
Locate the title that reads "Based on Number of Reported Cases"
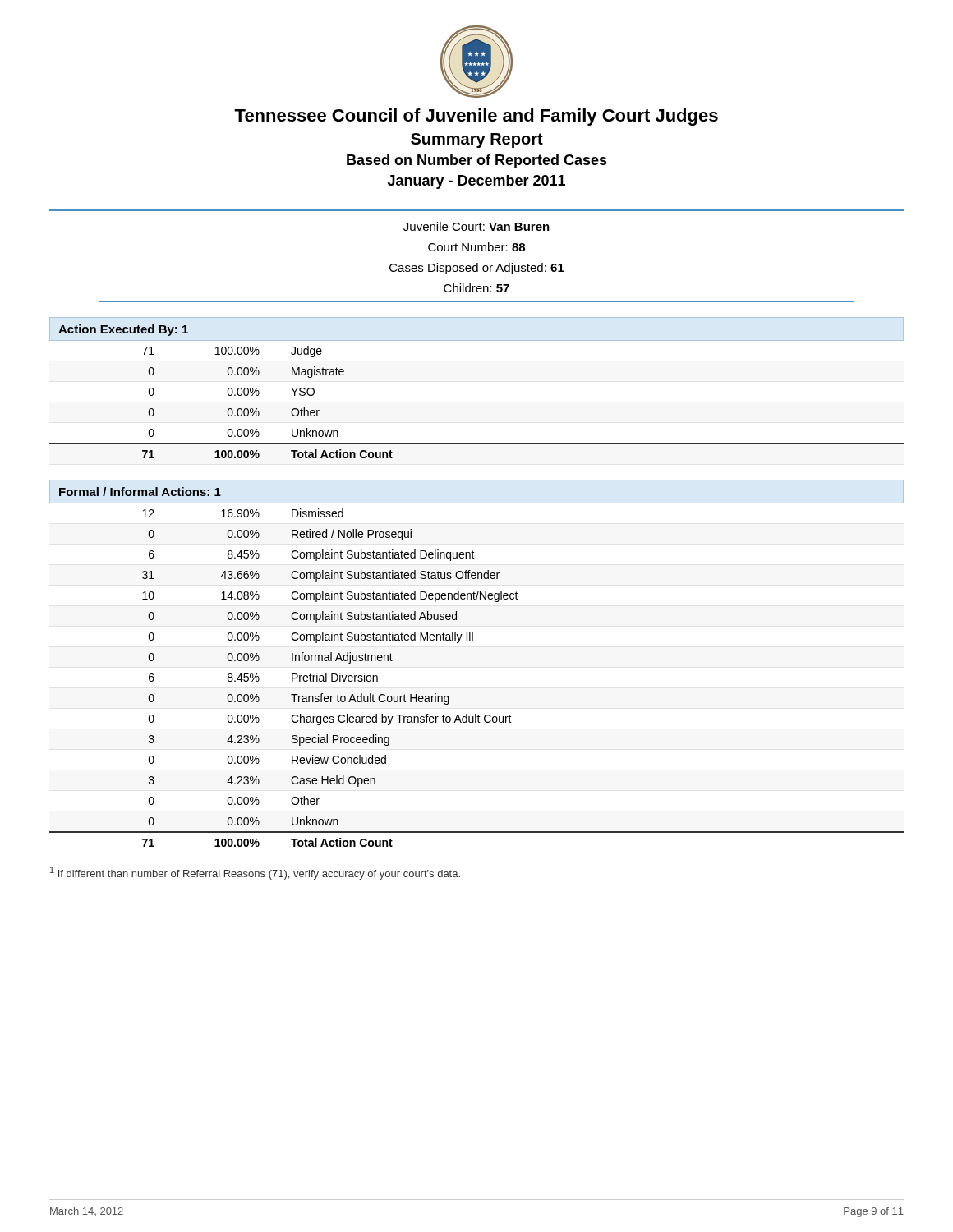click(x=476, y=160)
